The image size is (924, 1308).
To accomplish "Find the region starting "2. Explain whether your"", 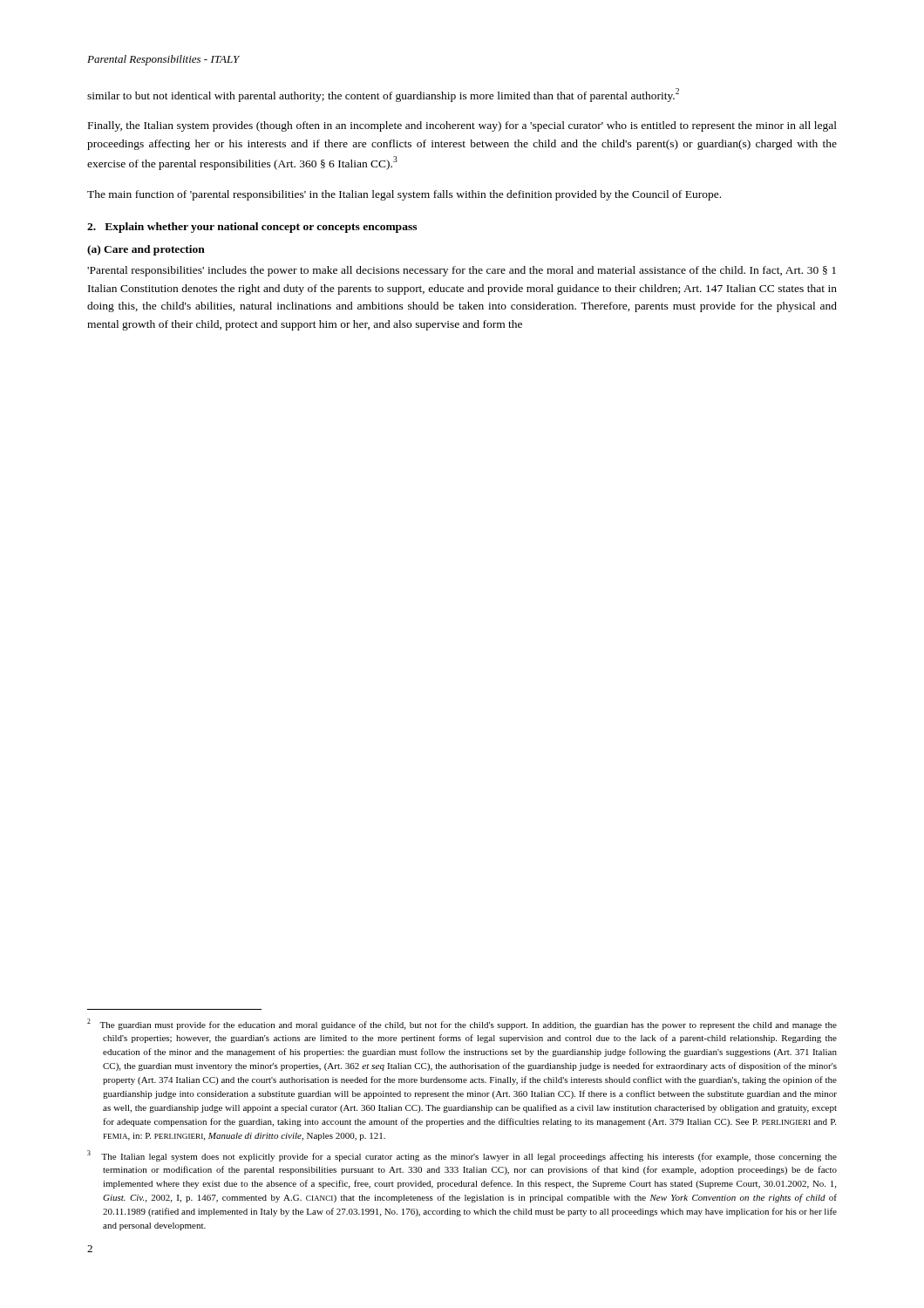I will coord(252,226).
